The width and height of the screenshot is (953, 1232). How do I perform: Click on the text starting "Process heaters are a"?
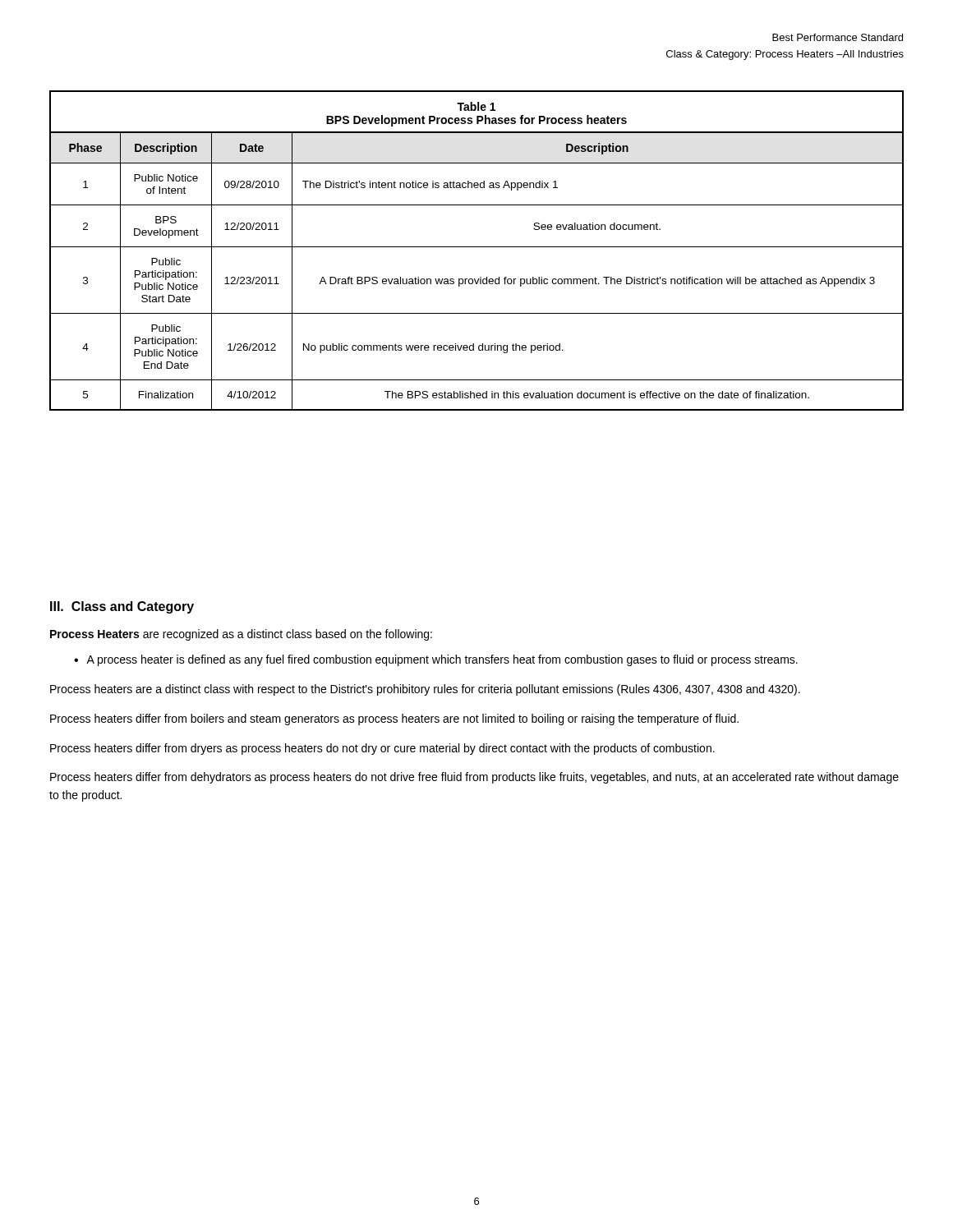425,689
